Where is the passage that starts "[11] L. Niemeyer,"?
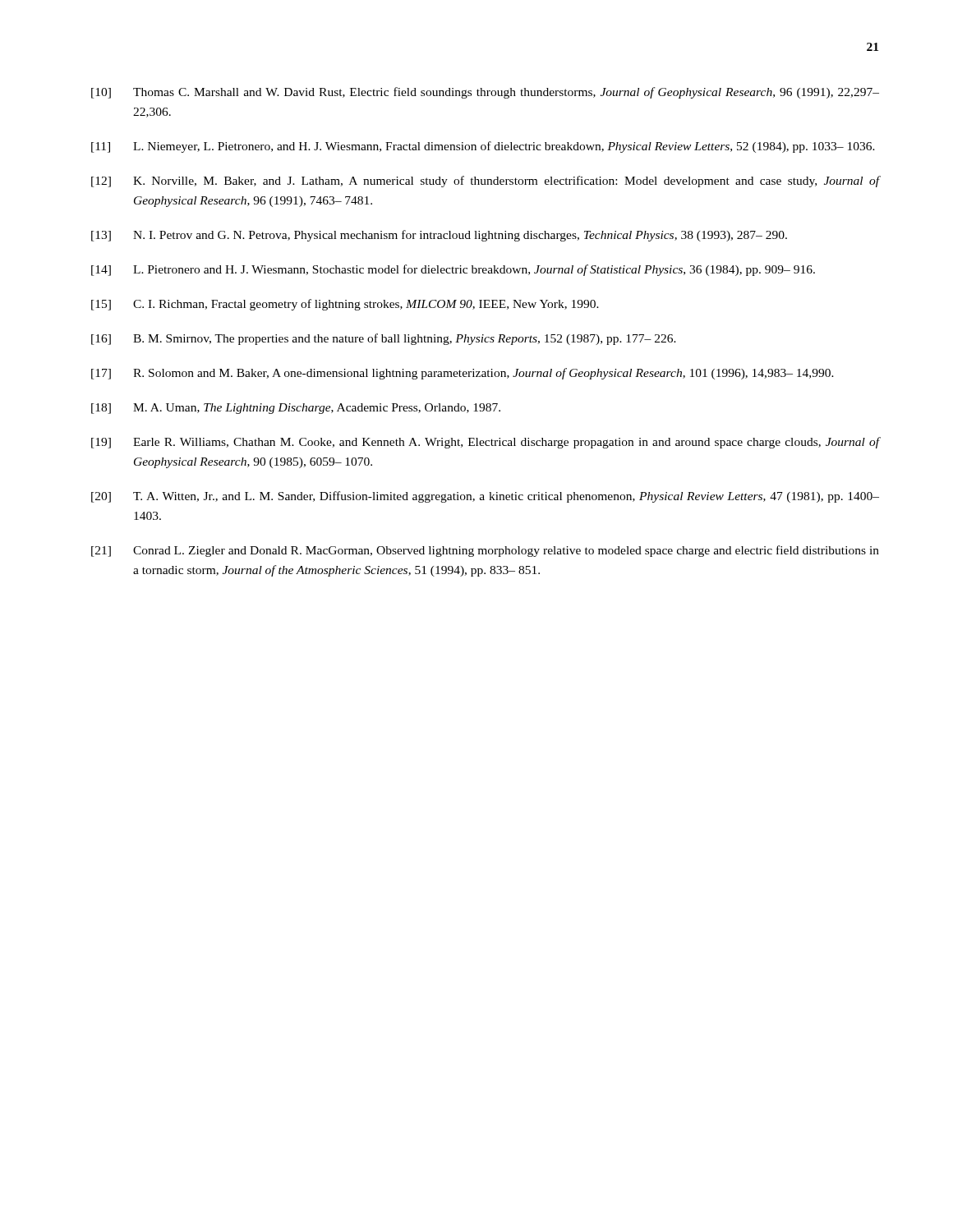Image resolution: width=953 pixels, height=1232 pixels. 485,146
